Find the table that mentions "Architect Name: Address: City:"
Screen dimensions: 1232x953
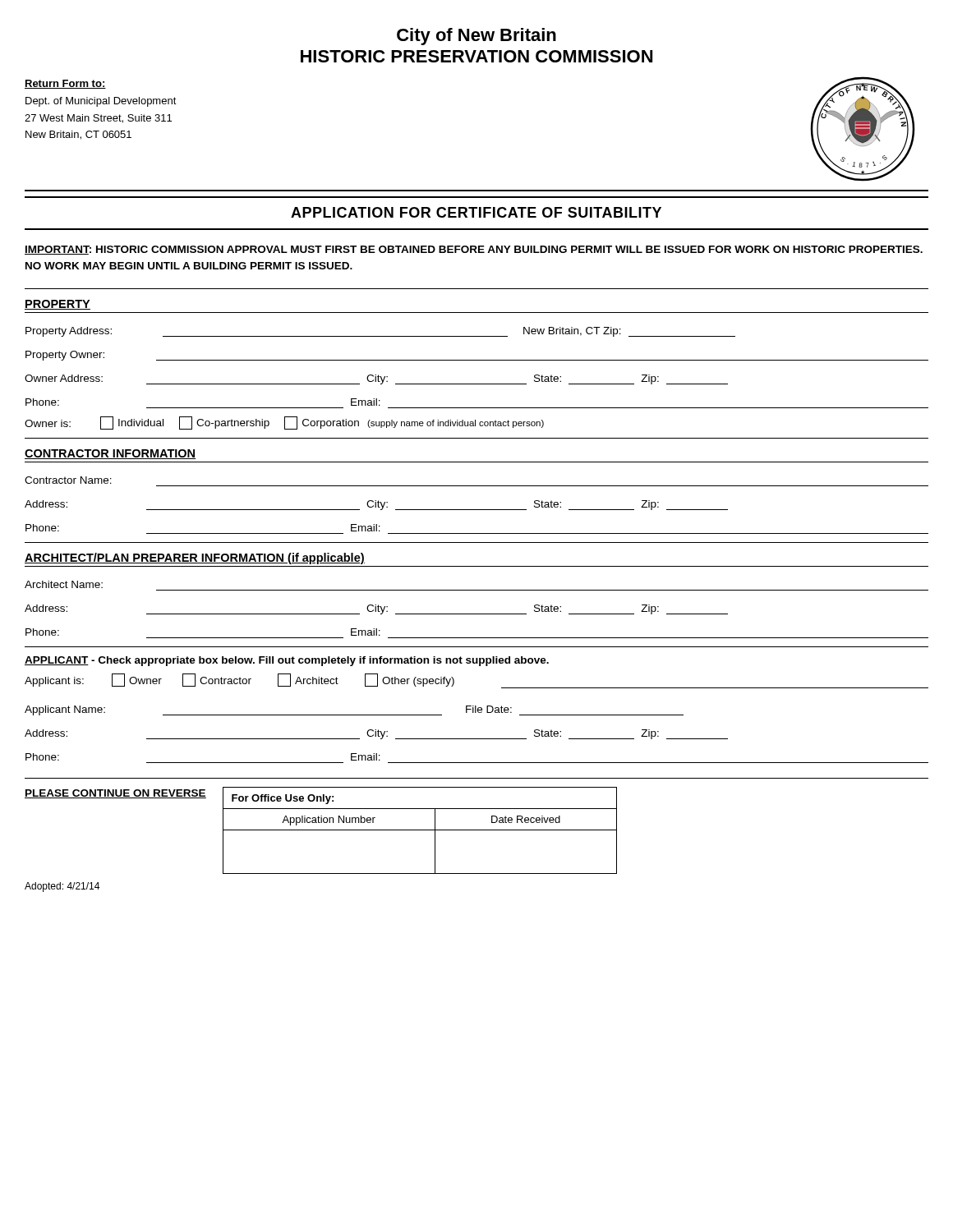pyautogui.click(x=476, y=606)
